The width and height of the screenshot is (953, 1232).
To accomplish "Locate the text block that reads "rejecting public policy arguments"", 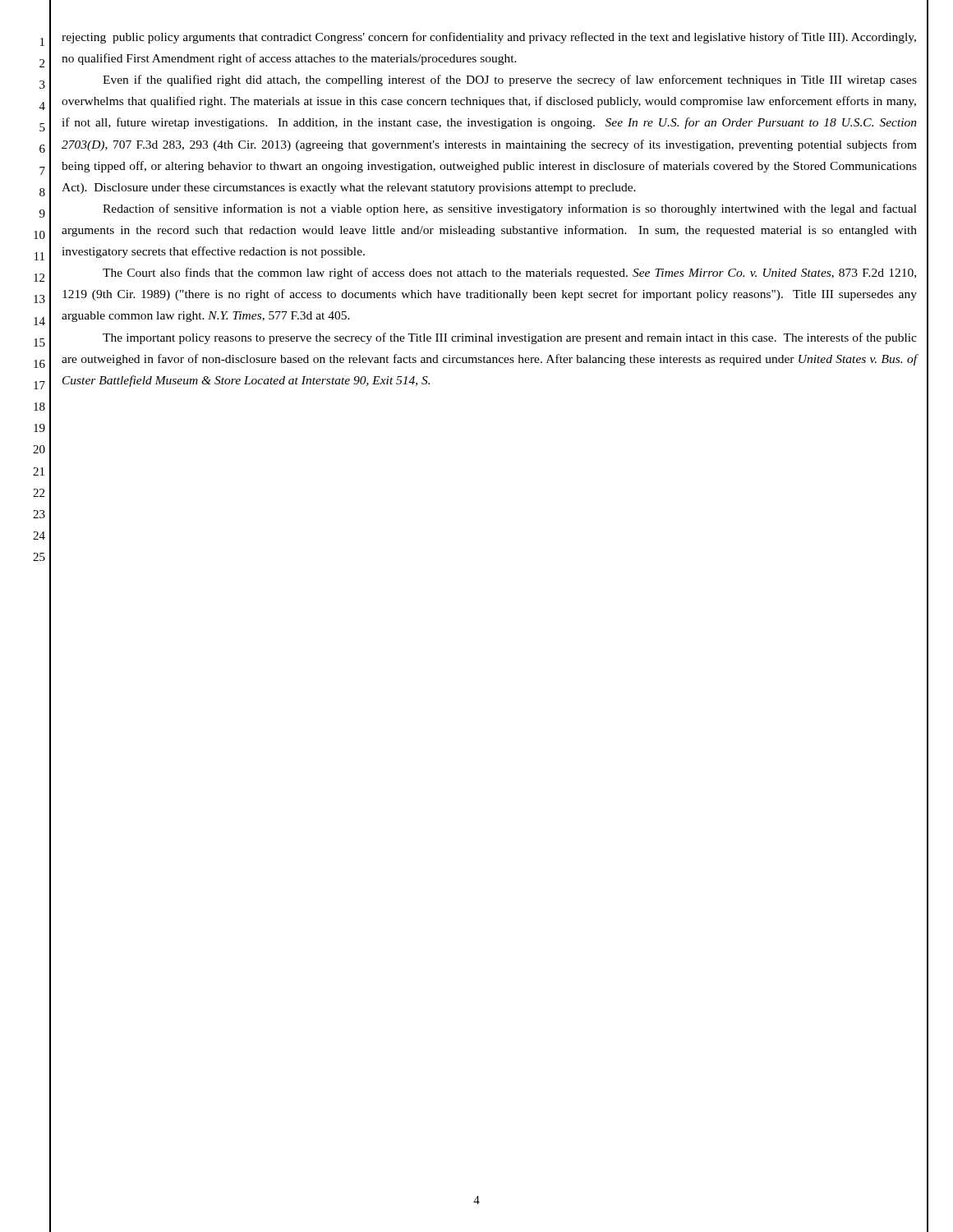I will [x=489, y=48].
